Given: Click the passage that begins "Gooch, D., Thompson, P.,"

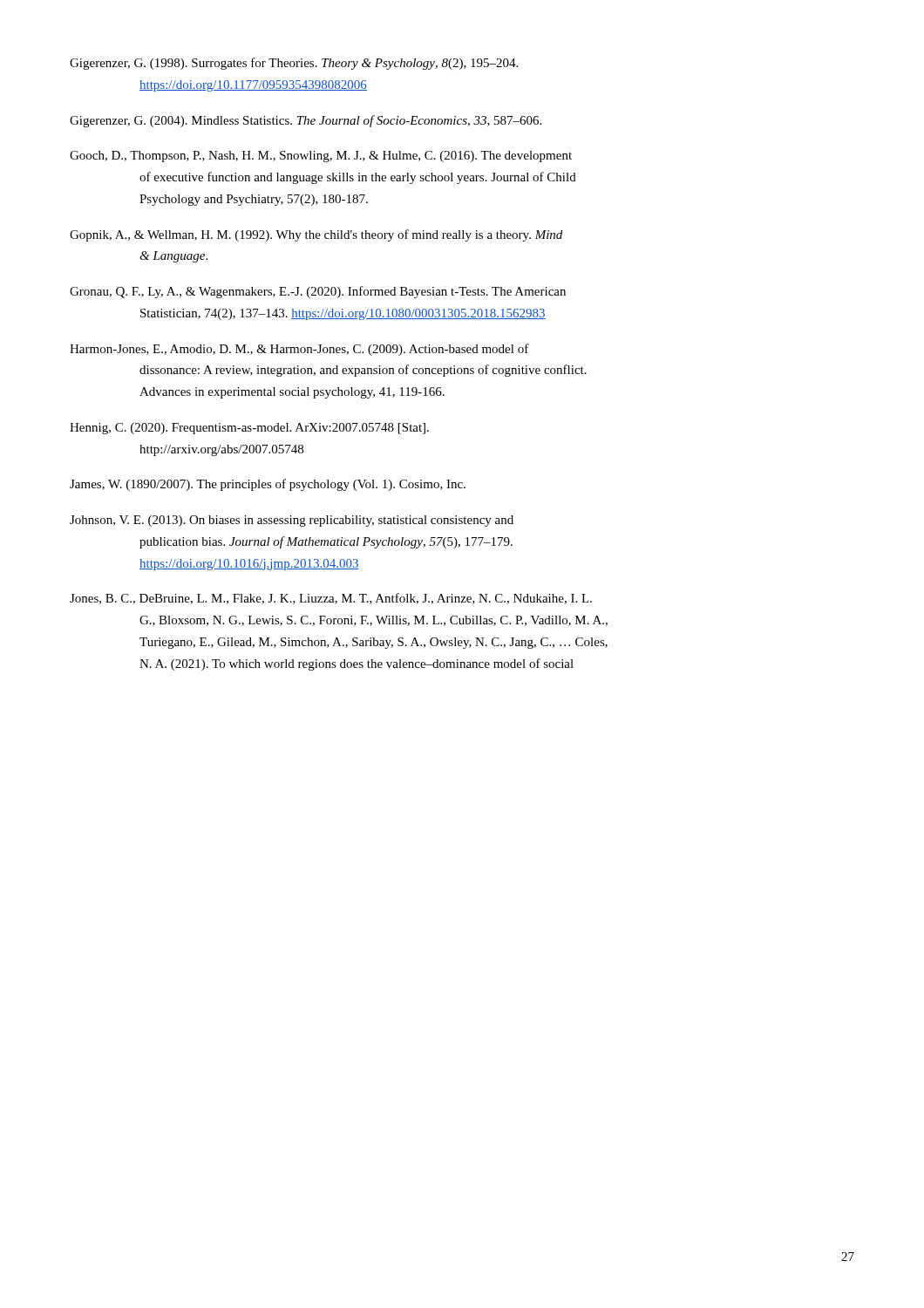Looking at the screenshot, I should (462, 179).
